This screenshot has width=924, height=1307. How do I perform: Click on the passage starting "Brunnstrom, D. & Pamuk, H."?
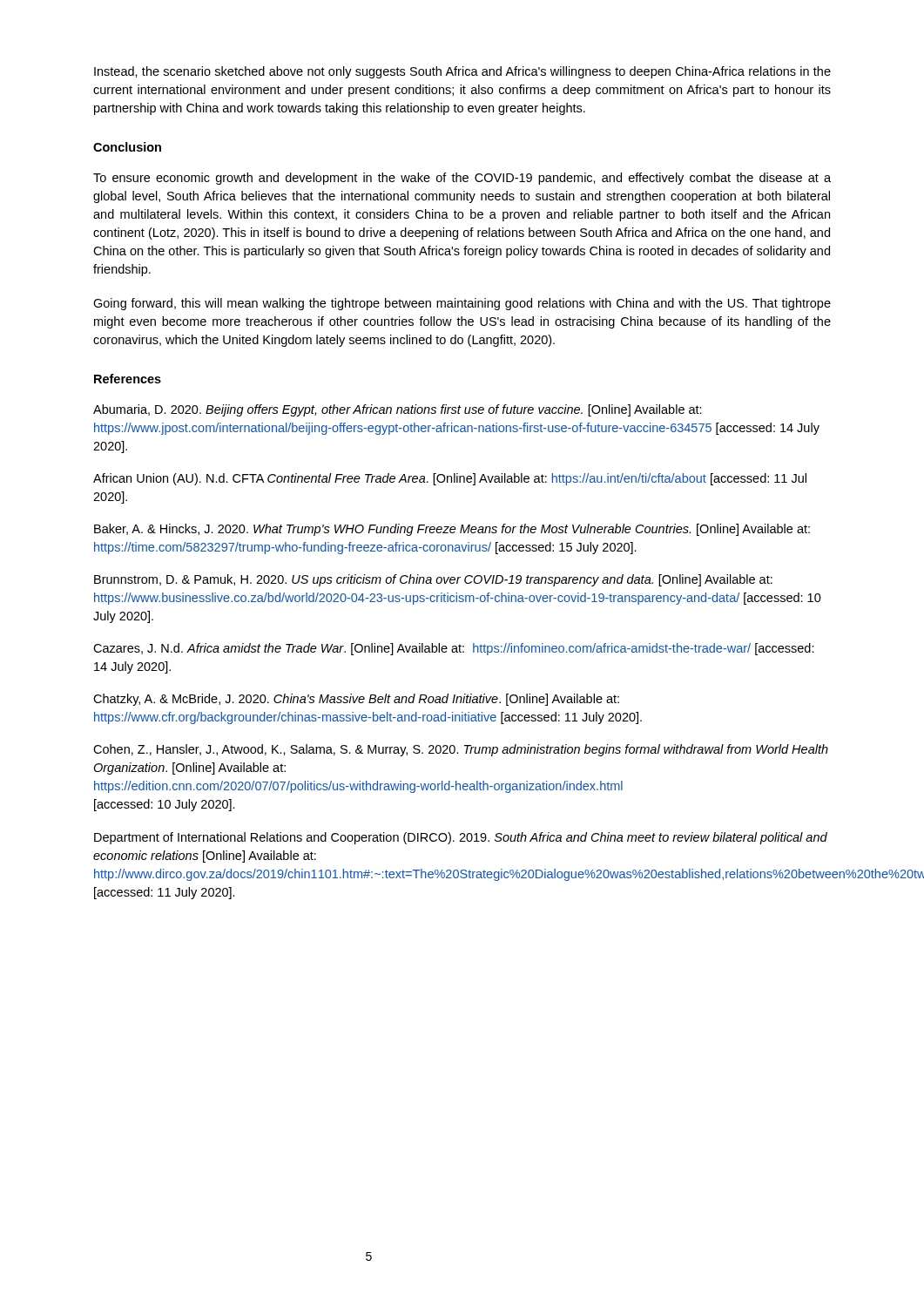click(x=457, y=598)
